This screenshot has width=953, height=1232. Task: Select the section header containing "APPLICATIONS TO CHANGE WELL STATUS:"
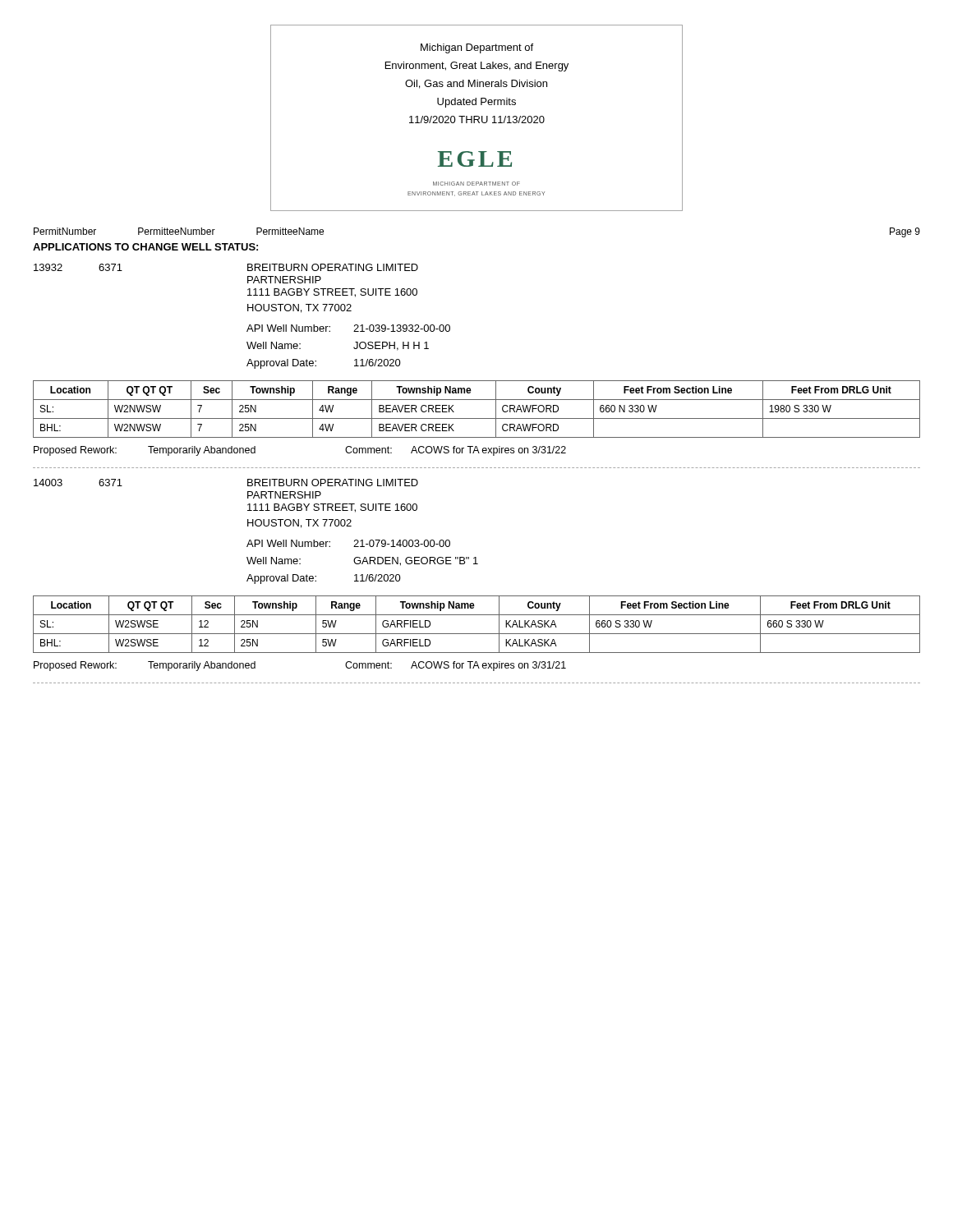click(146, 247)
